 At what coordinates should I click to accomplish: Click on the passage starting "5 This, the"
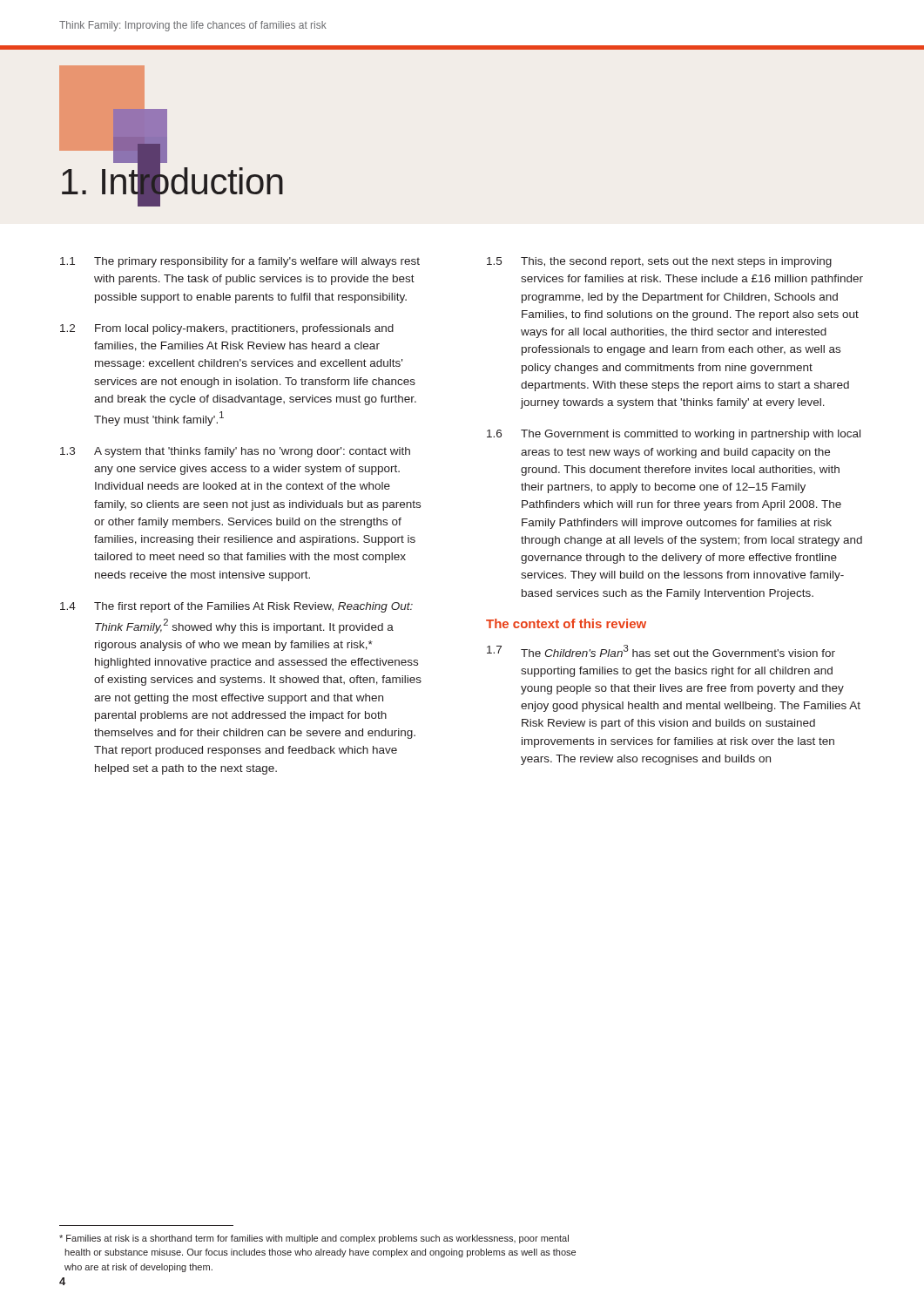tap(675, 332)
